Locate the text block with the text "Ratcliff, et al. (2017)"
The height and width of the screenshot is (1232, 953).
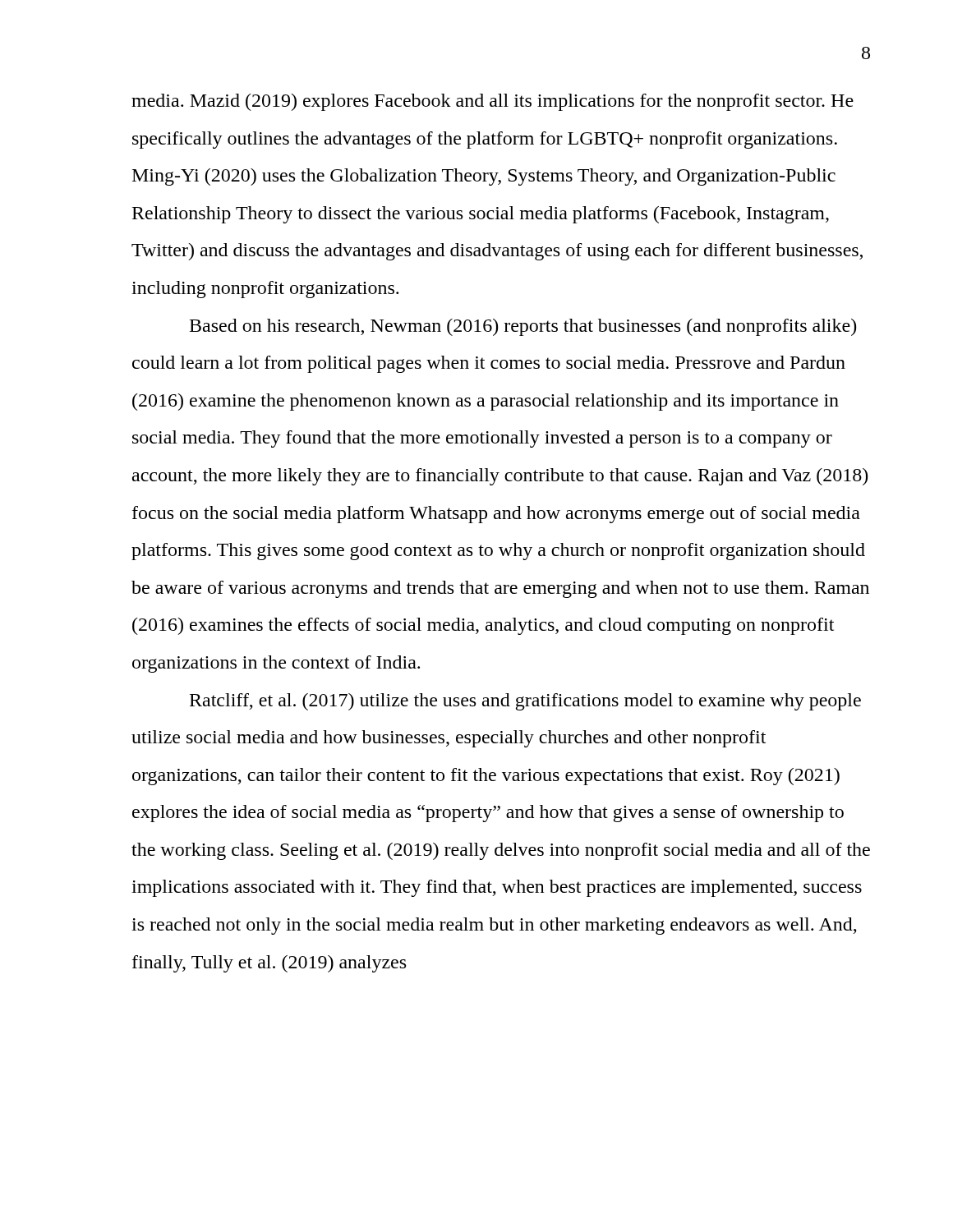coord(525,702)
